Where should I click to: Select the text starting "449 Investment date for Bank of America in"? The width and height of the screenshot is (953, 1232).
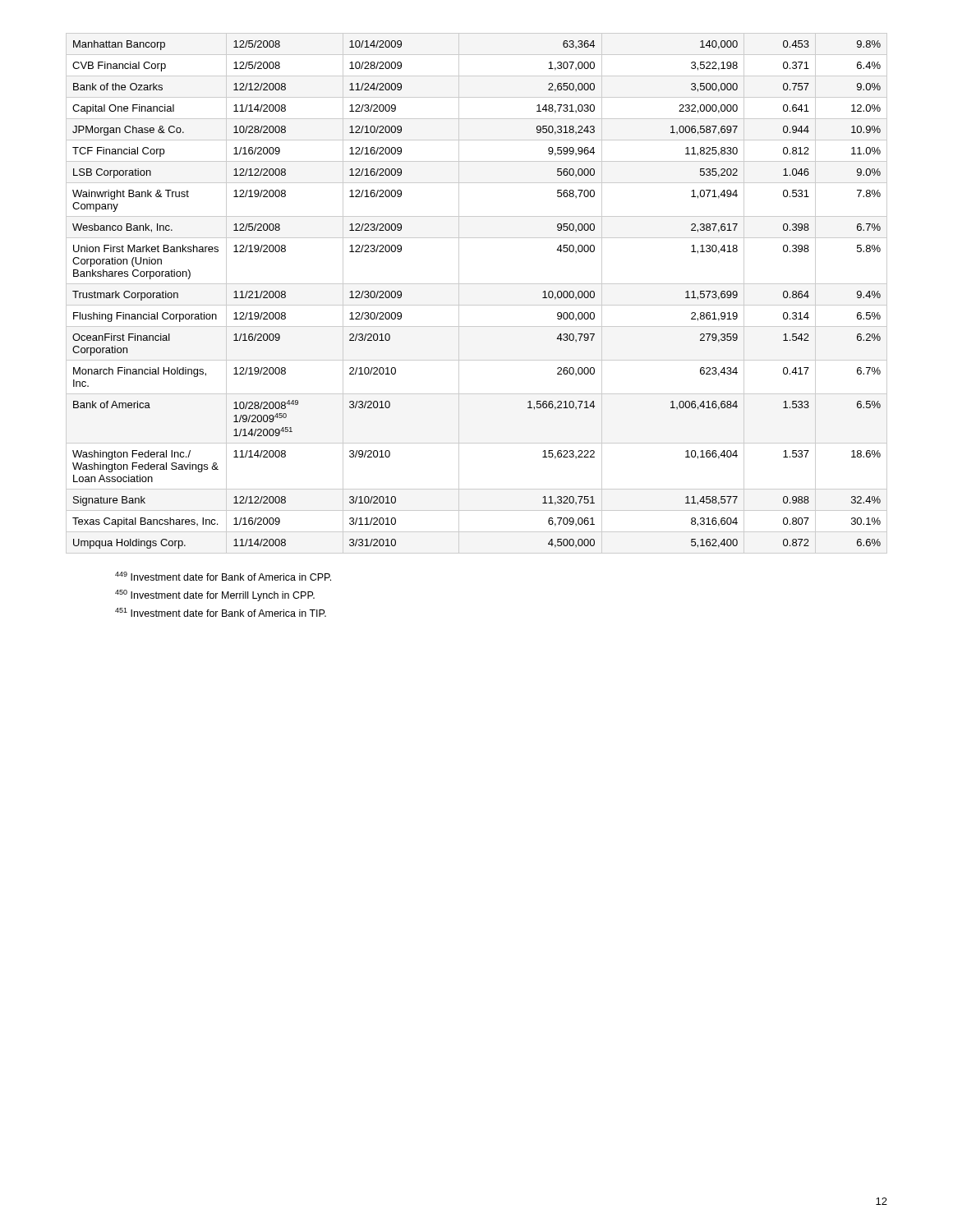tap(224, 577)
